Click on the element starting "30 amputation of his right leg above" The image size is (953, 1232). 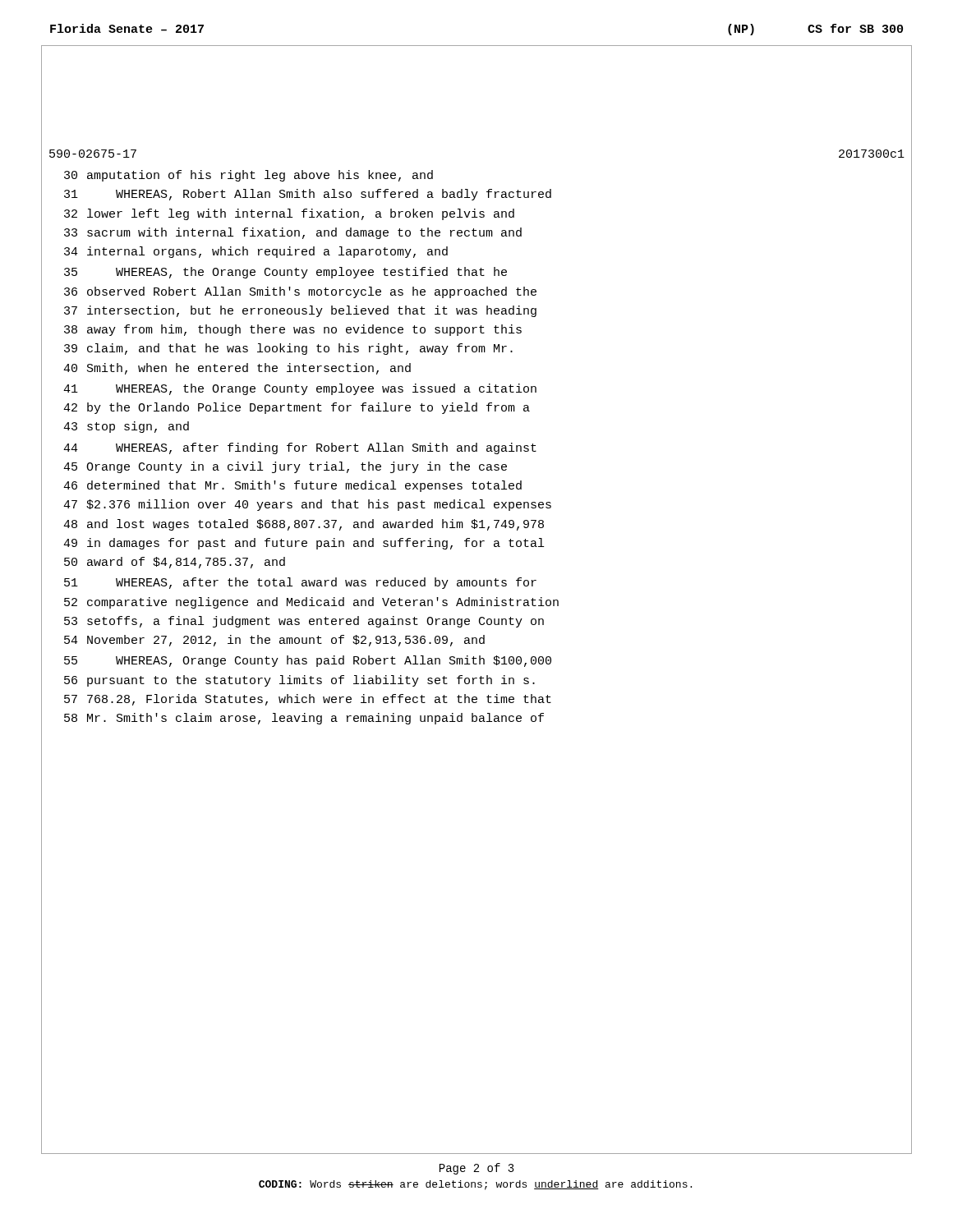coord(249,176)
